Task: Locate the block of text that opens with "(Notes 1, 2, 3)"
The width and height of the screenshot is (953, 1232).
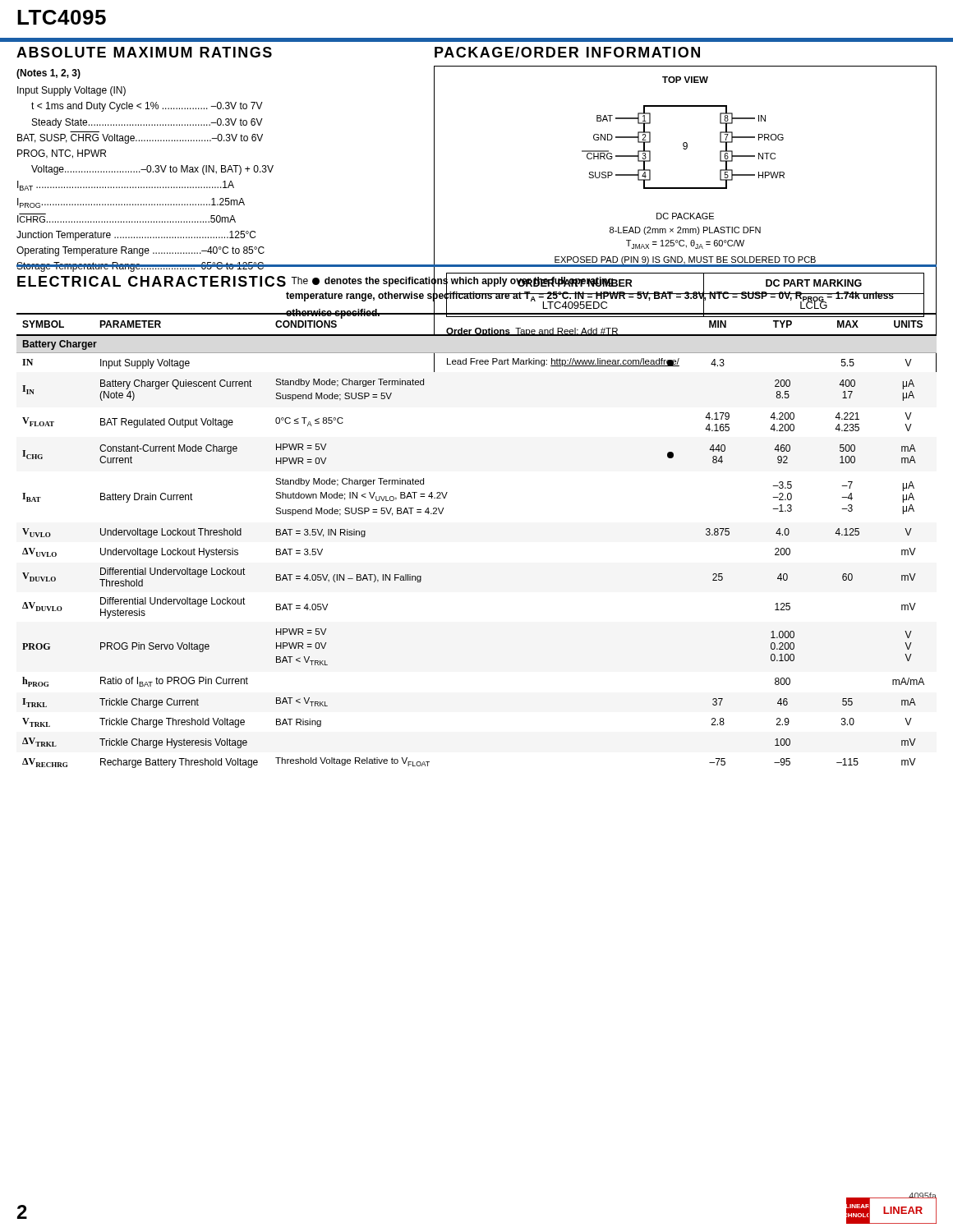Action: [x=214, y=170]
